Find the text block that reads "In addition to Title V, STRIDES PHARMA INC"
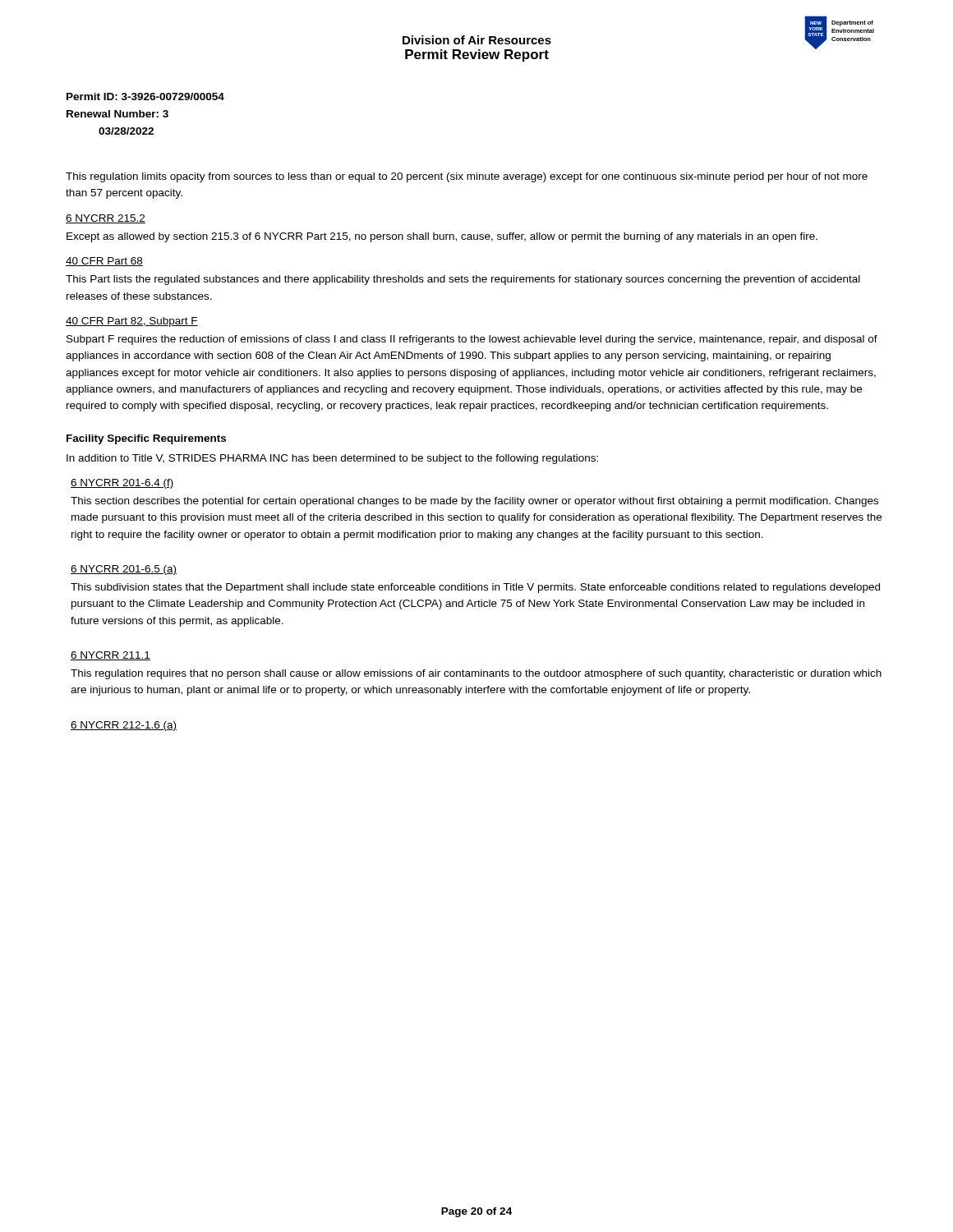The image size is (953, 1232). click(476, 458)
